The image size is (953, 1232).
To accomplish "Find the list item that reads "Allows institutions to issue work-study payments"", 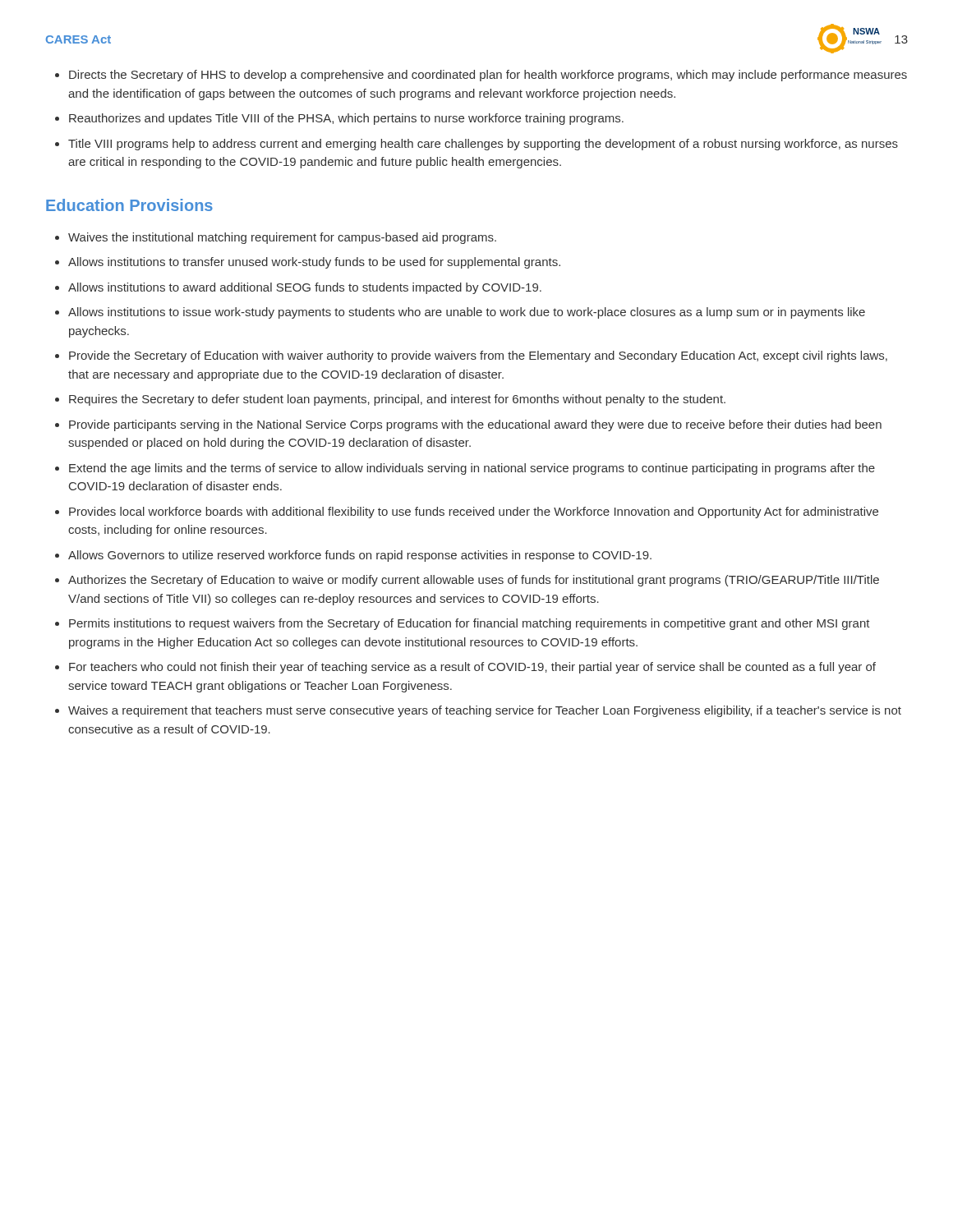I will pos(467,321).
